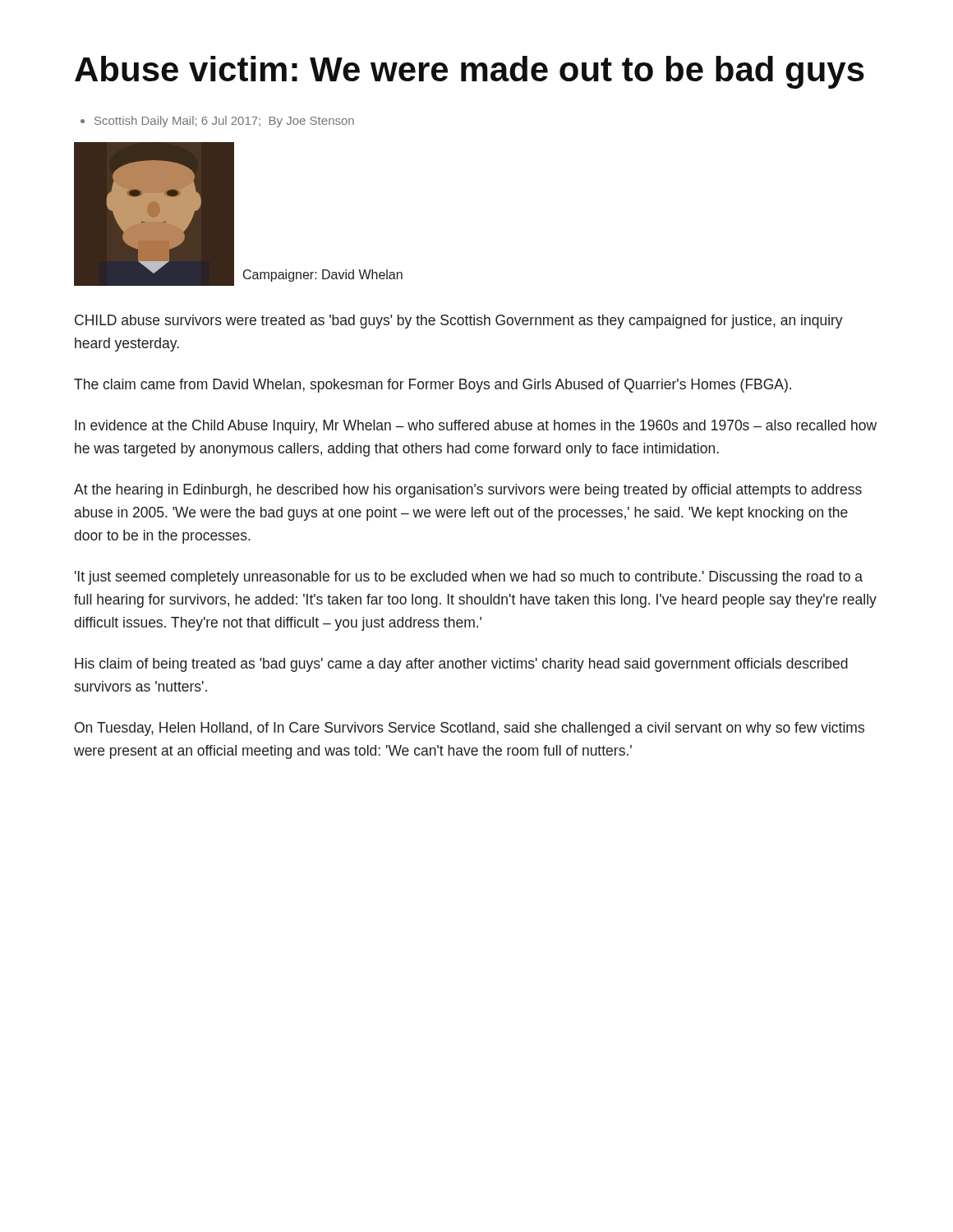Click the passage that begins "Scottish Daily Mail; 6 Jul 2017; By Joe"

[224, 121]
